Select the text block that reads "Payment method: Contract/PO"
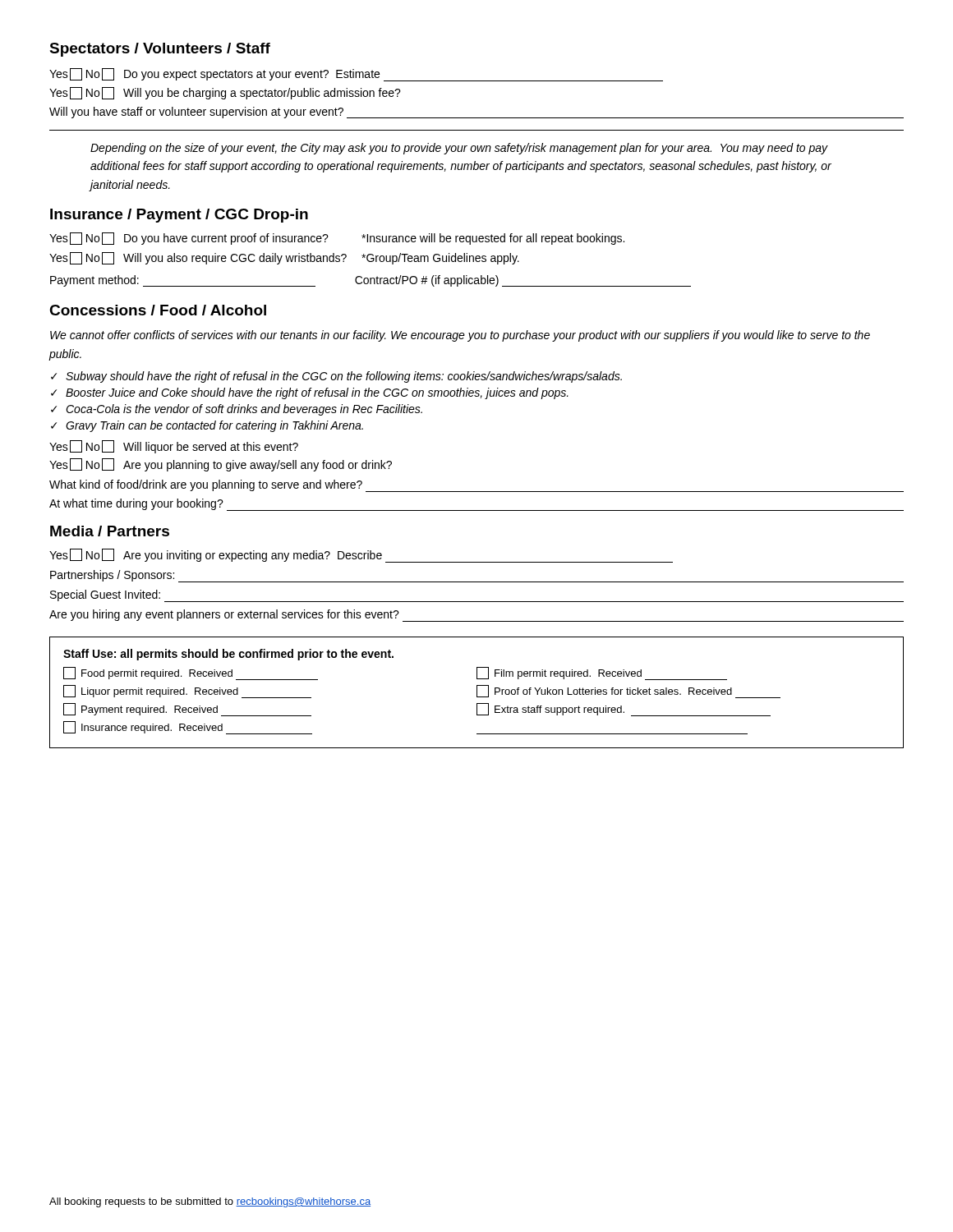Image resolution: width=953 pixels, height=1232 pixels. tap(370, 280)
